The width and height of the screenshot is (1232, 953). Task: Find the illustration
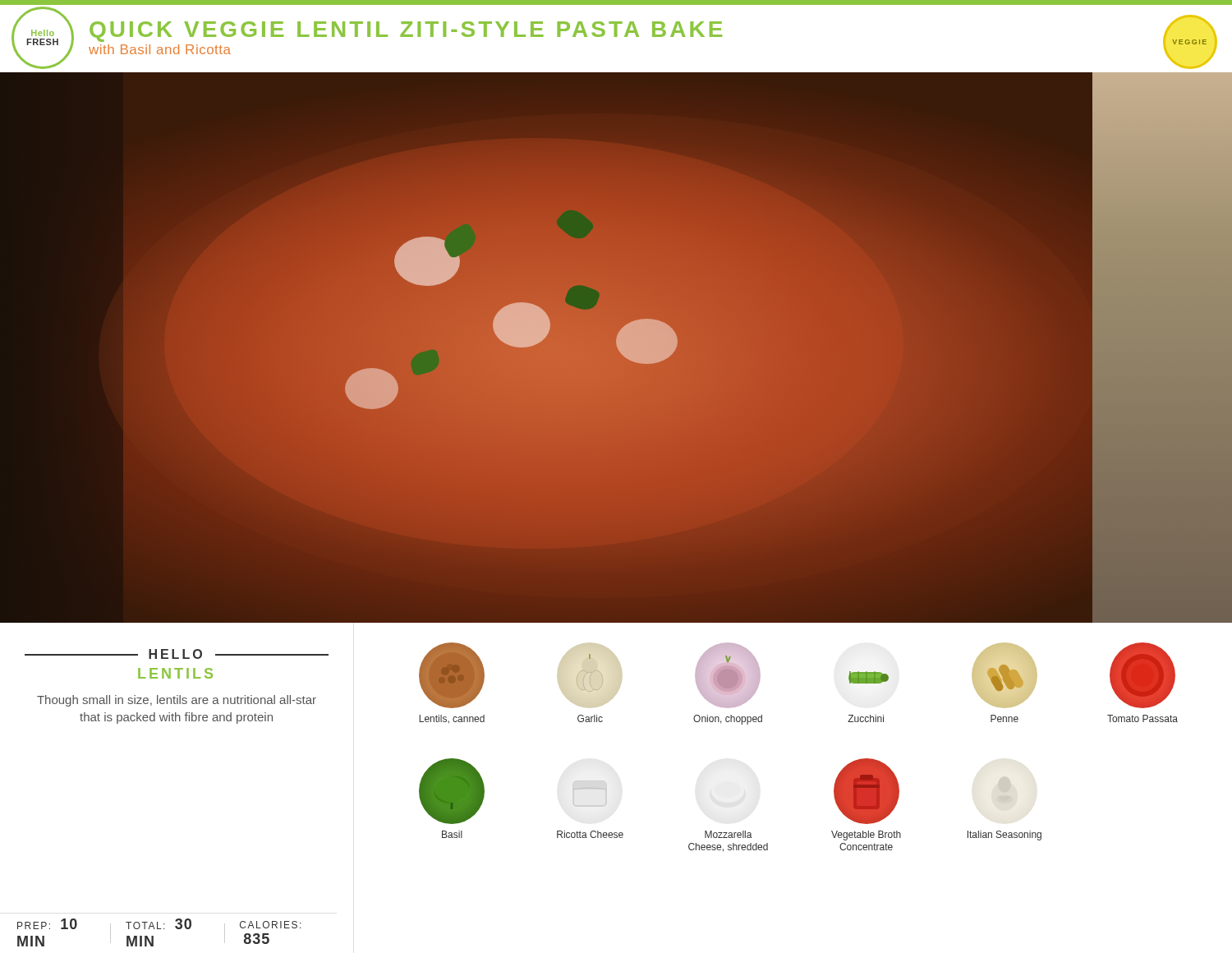click(x=793, y=788)
